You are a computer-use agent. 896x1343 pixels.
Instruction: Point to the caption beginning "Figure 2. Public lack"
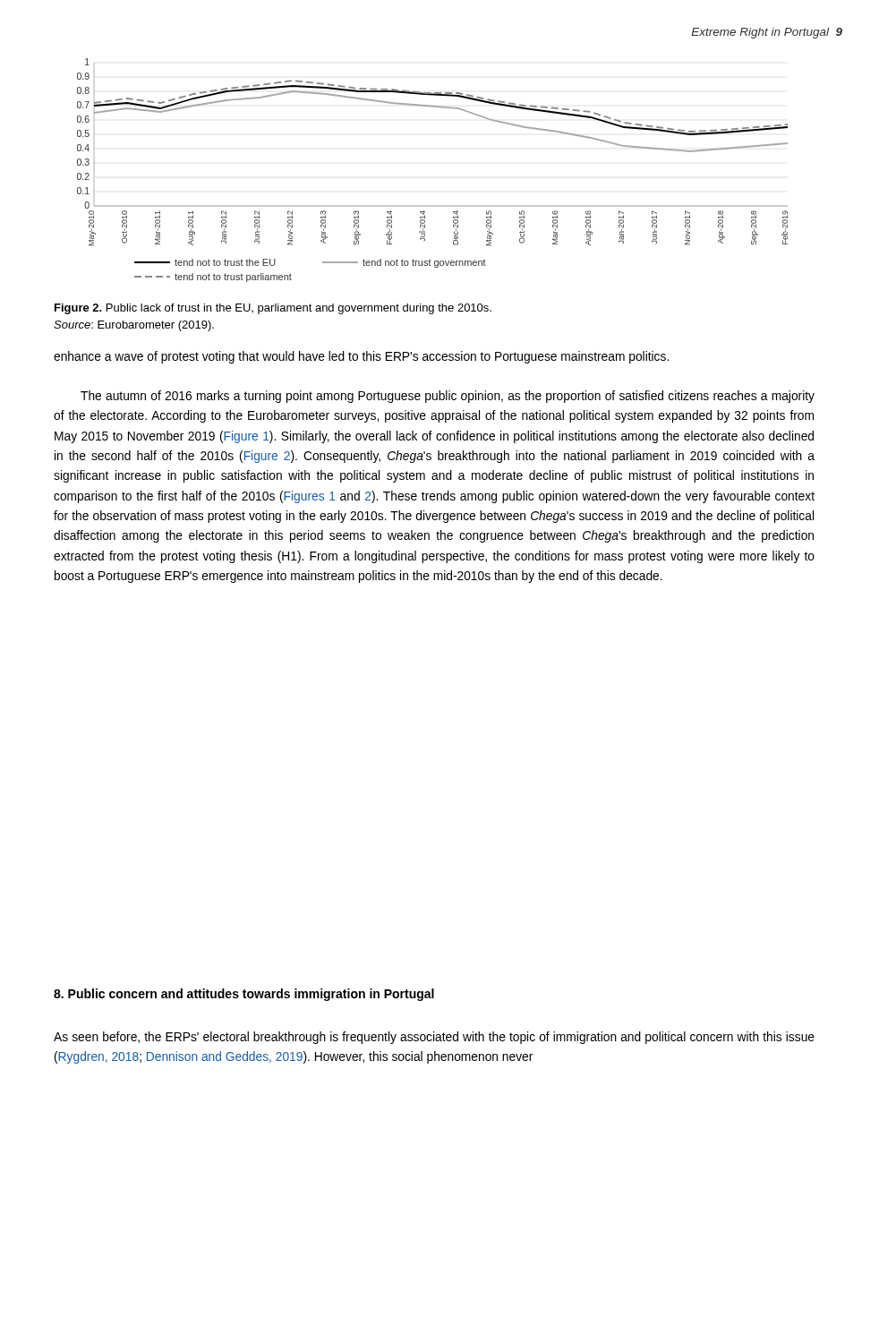coord(273,316)
